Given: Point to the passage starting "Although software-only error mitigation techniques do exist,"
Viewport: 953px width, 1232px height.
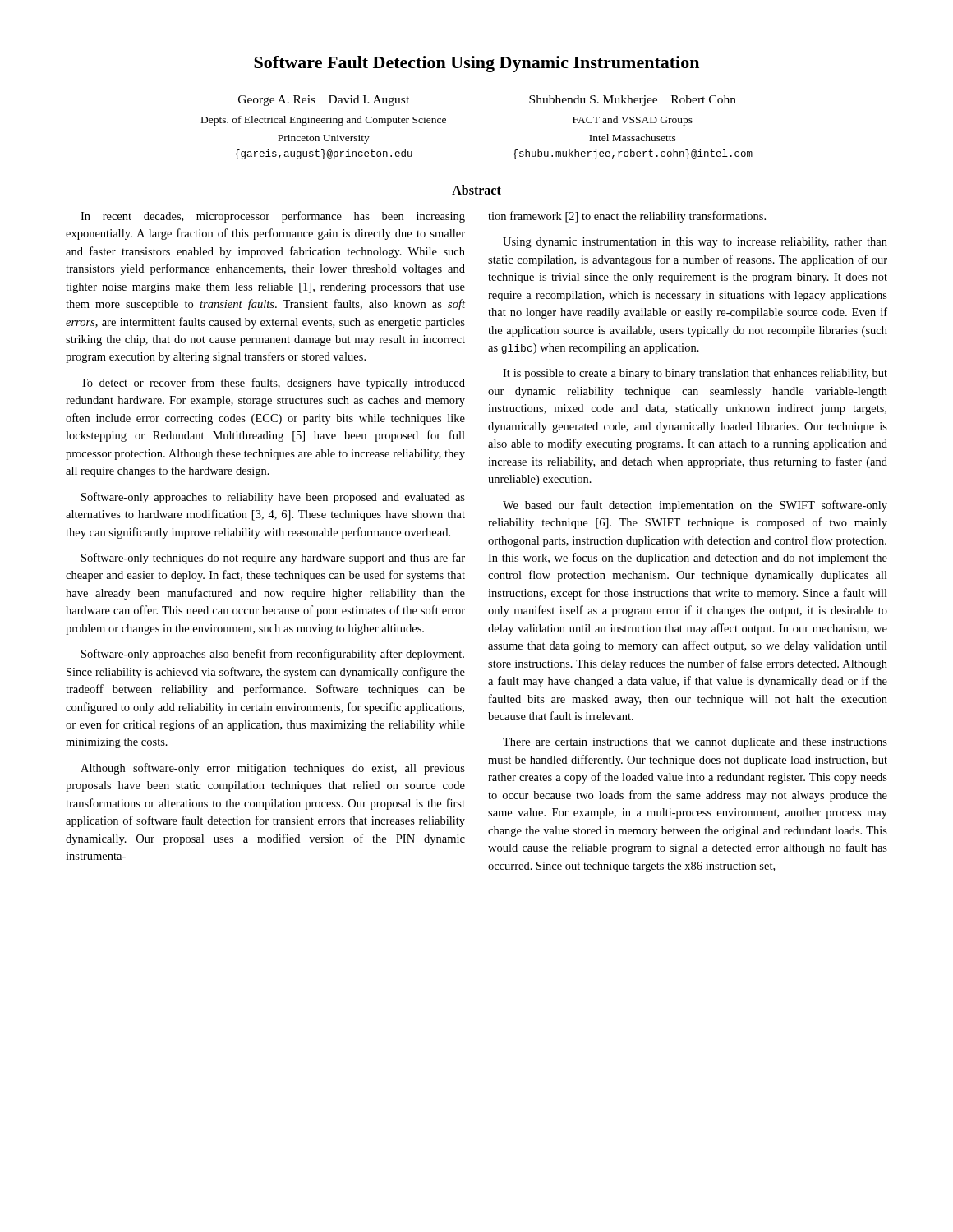Looking at the screenshot, I should coord(265,813).
